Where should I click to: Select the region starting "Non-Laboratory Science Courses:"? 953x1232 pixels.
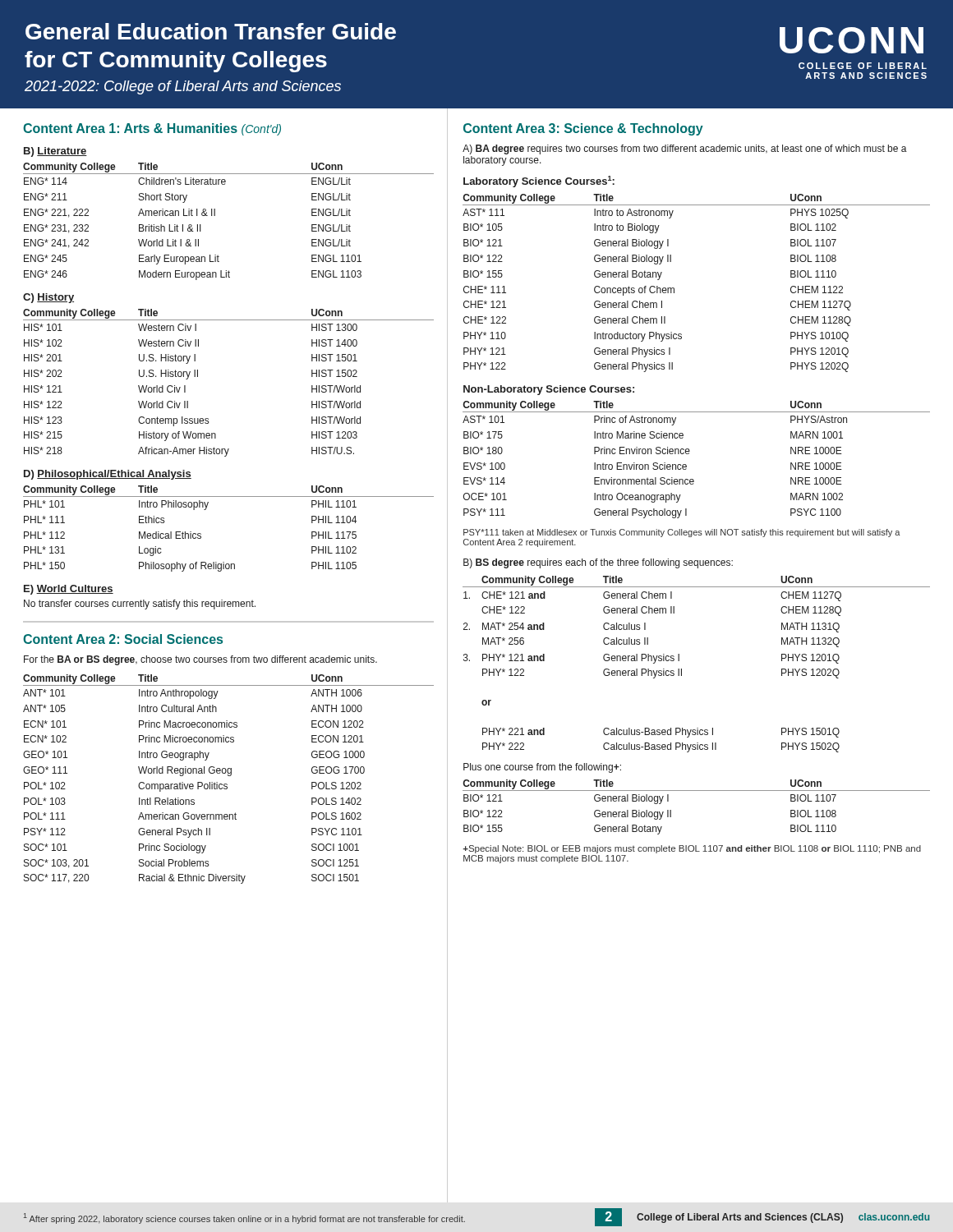point(549,389)
